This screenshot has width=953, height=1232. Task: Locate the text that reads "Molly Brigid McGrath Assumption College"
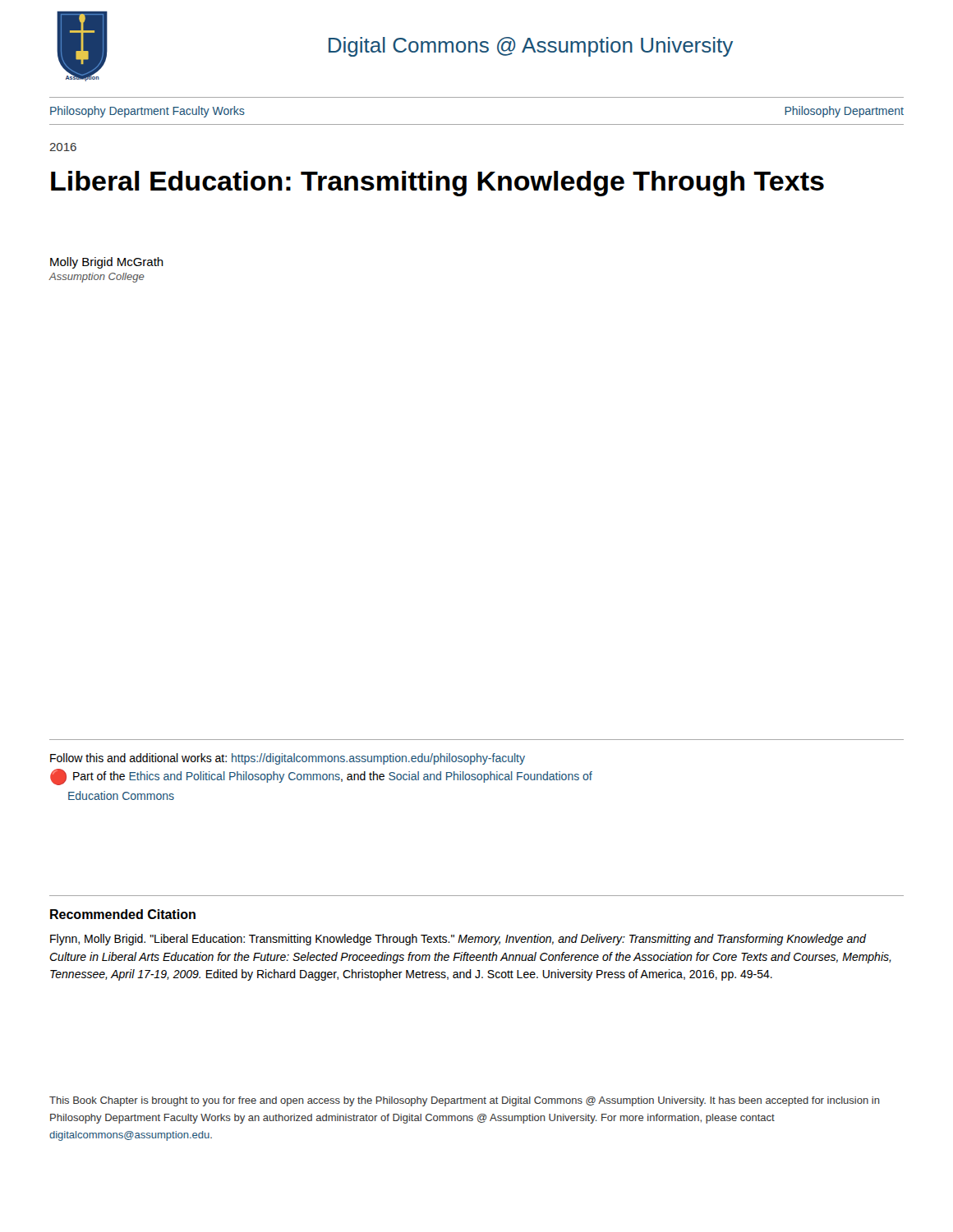(x=106, y=269)
